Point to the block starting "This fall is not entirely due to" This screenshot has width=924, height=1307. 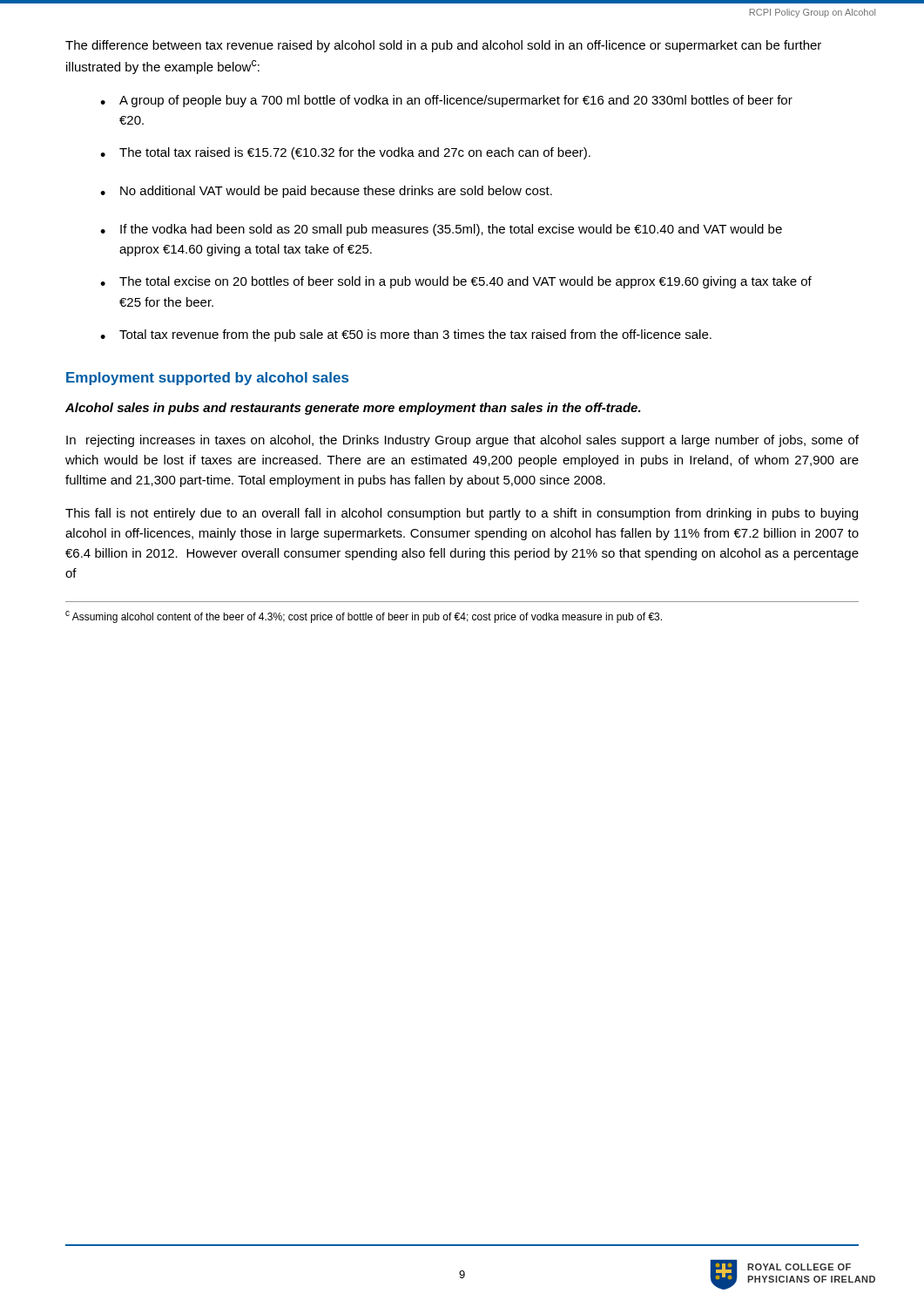(x=462, y=543)
